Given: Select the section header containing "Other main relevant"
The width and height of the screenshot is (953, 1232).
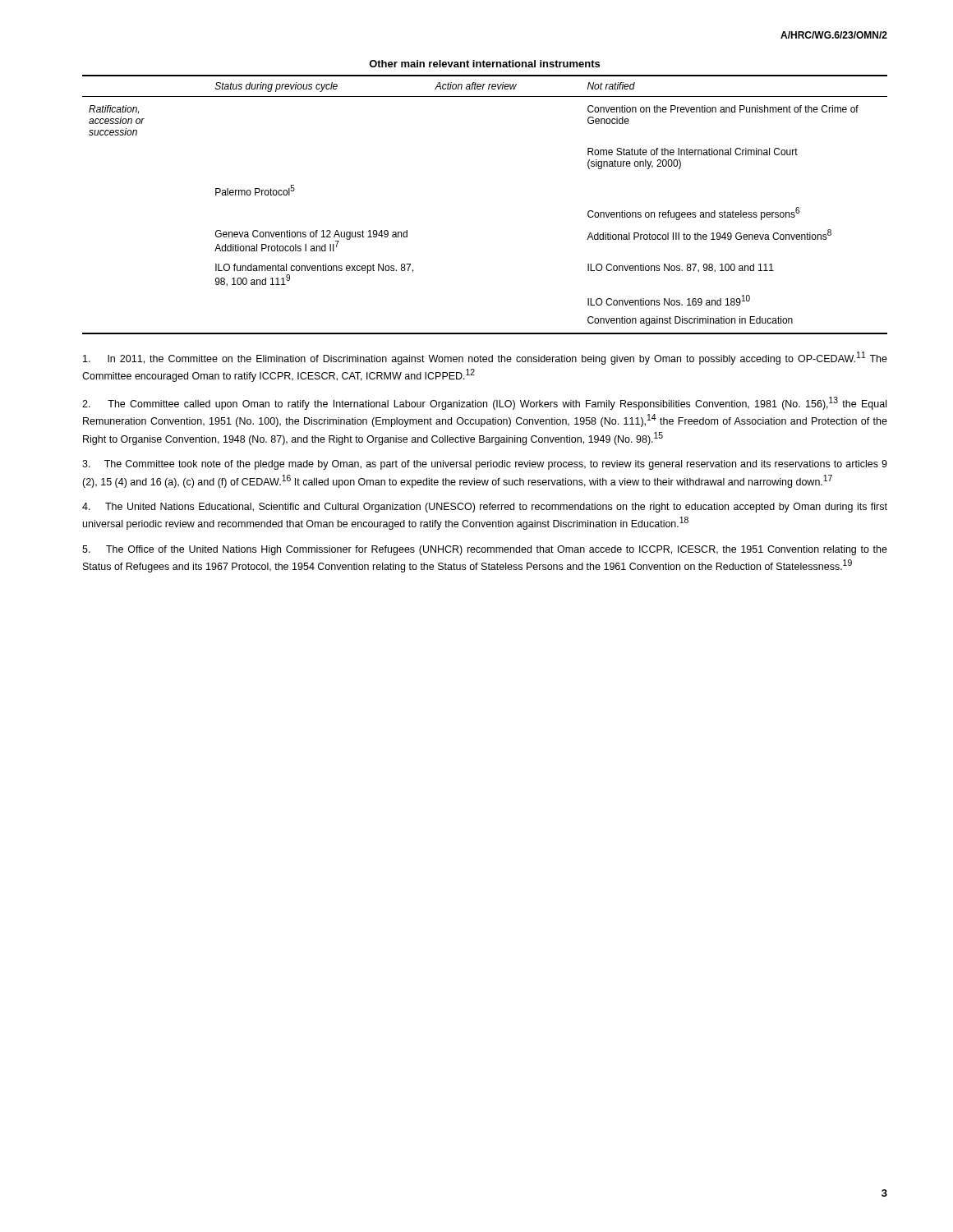Looking at the screenshot, I should click(x=485, y=64).
